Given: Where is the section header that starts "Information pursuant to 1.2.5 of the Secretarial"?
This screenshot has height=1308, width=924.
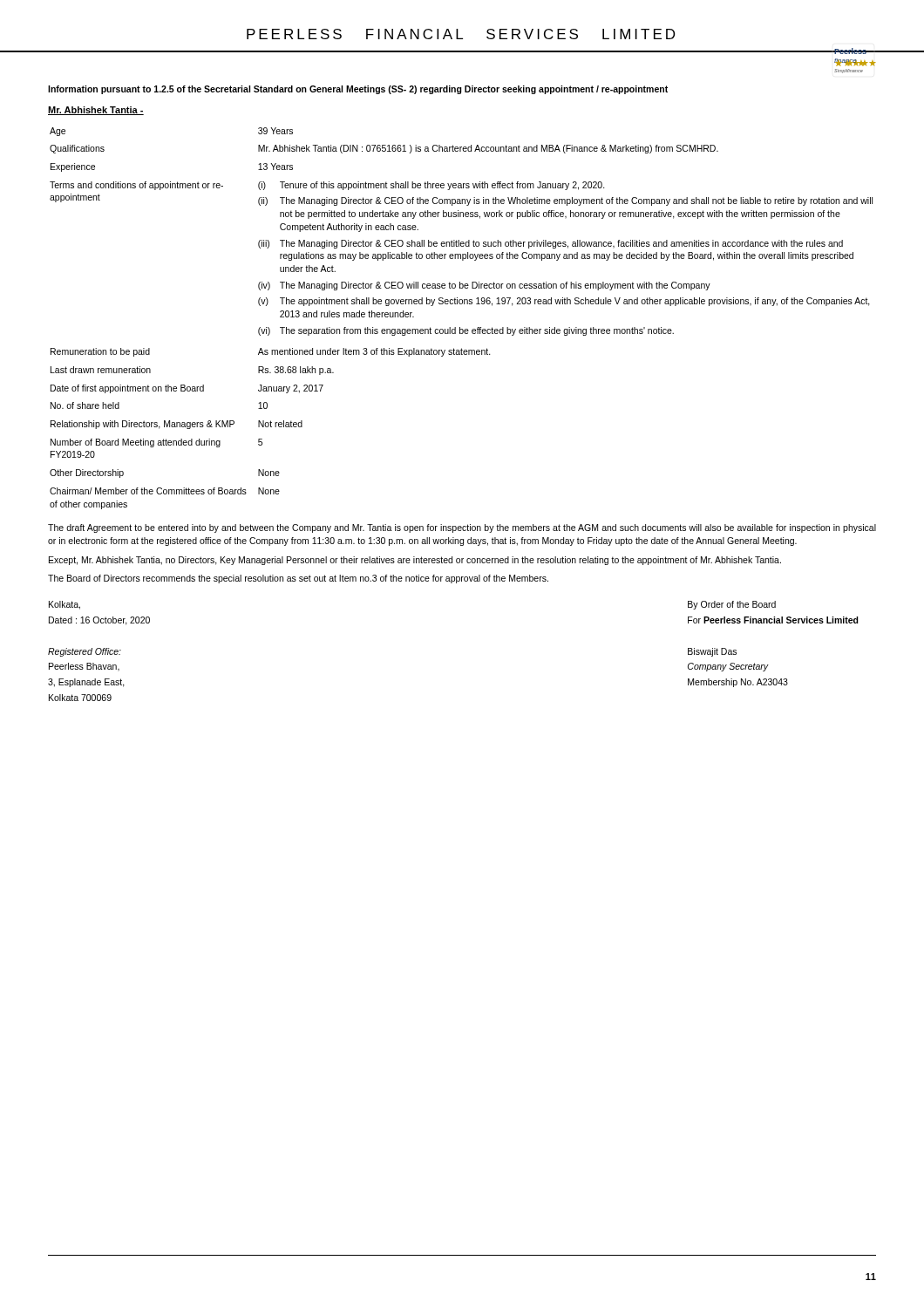Looking at the screenshot, I should click(358, 89).
